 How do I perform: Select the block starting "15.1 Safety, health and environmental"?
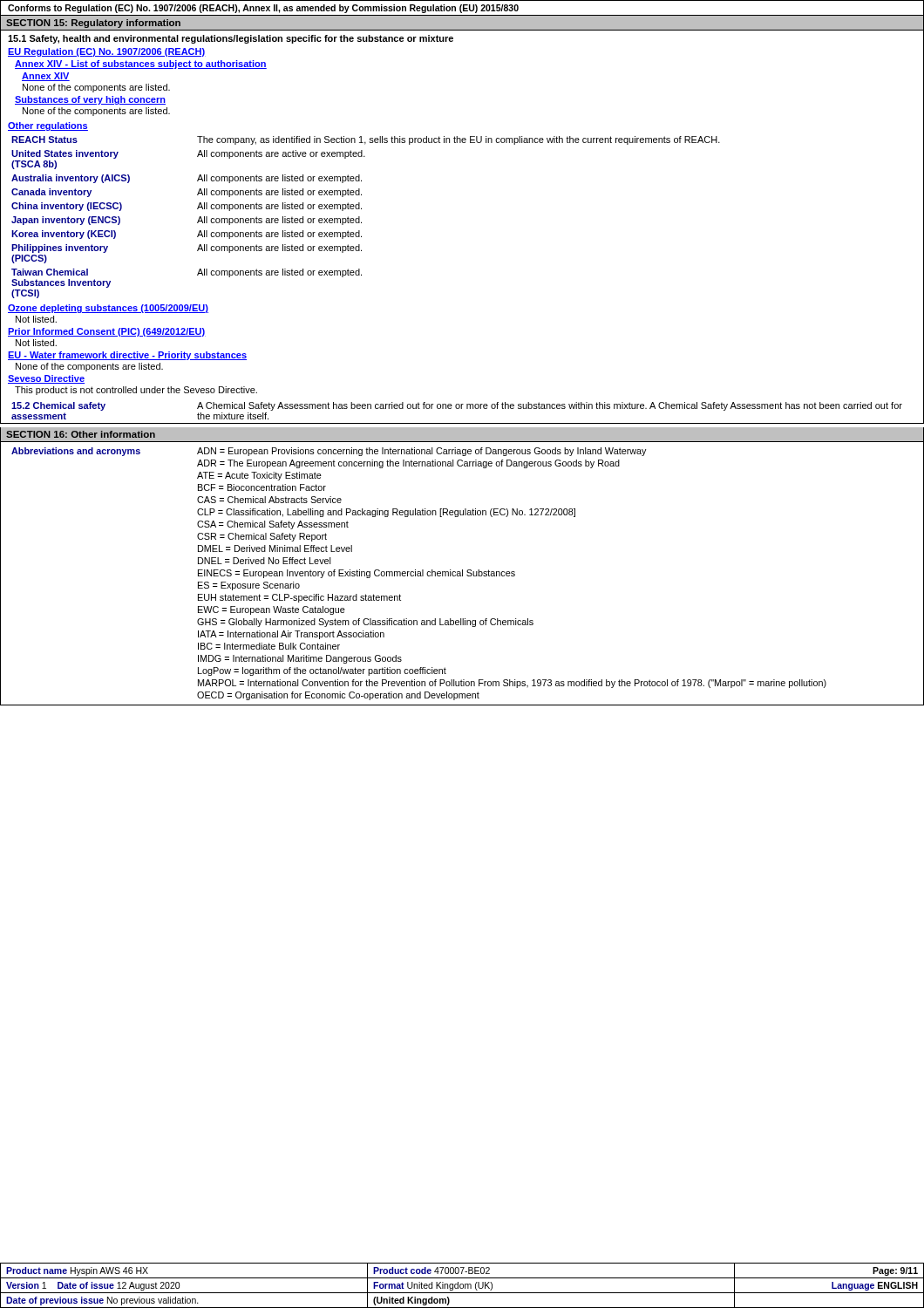[231, 38]
